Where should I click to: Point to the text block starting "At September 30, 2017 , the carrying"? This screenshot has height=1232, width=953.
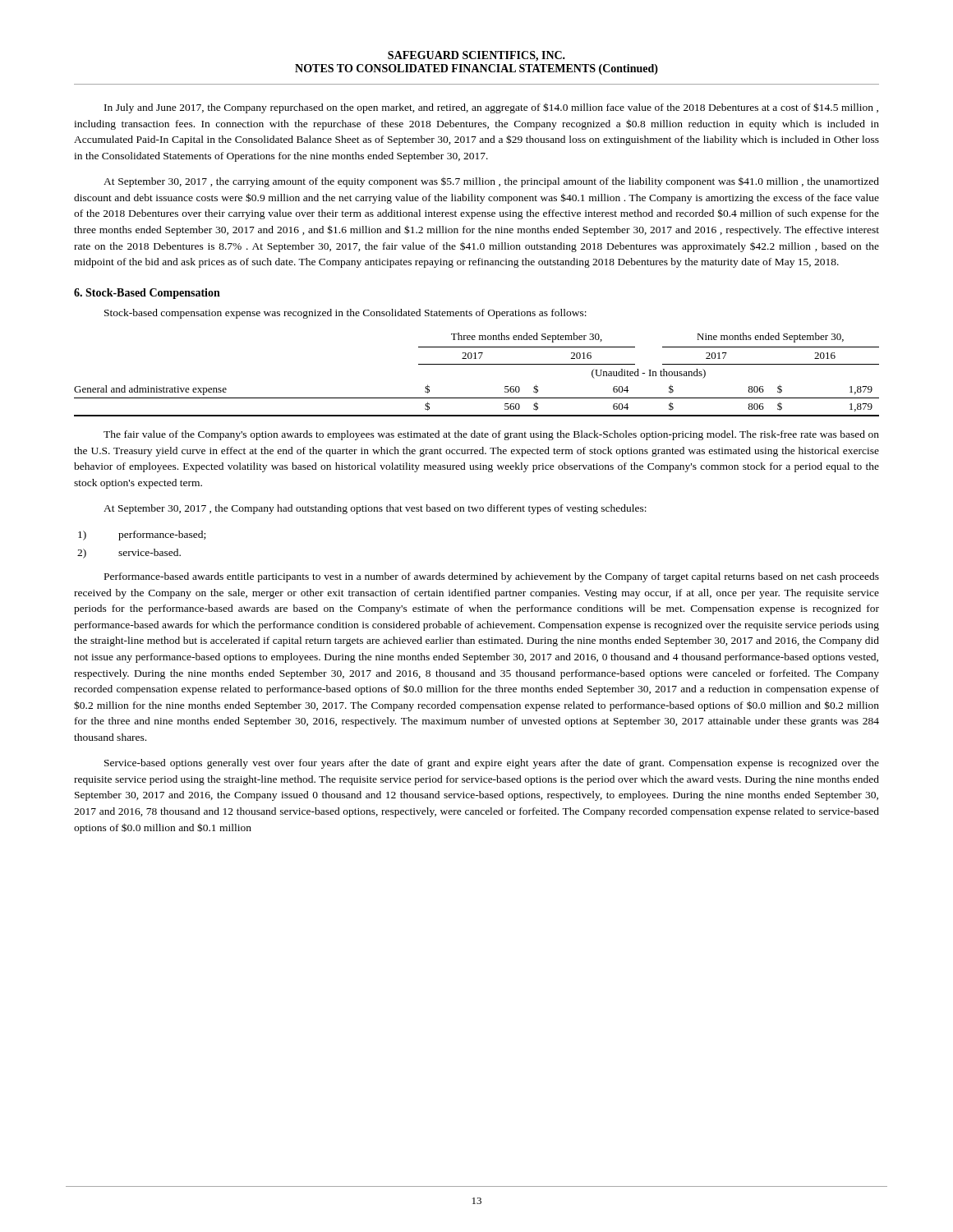point(476,222)
